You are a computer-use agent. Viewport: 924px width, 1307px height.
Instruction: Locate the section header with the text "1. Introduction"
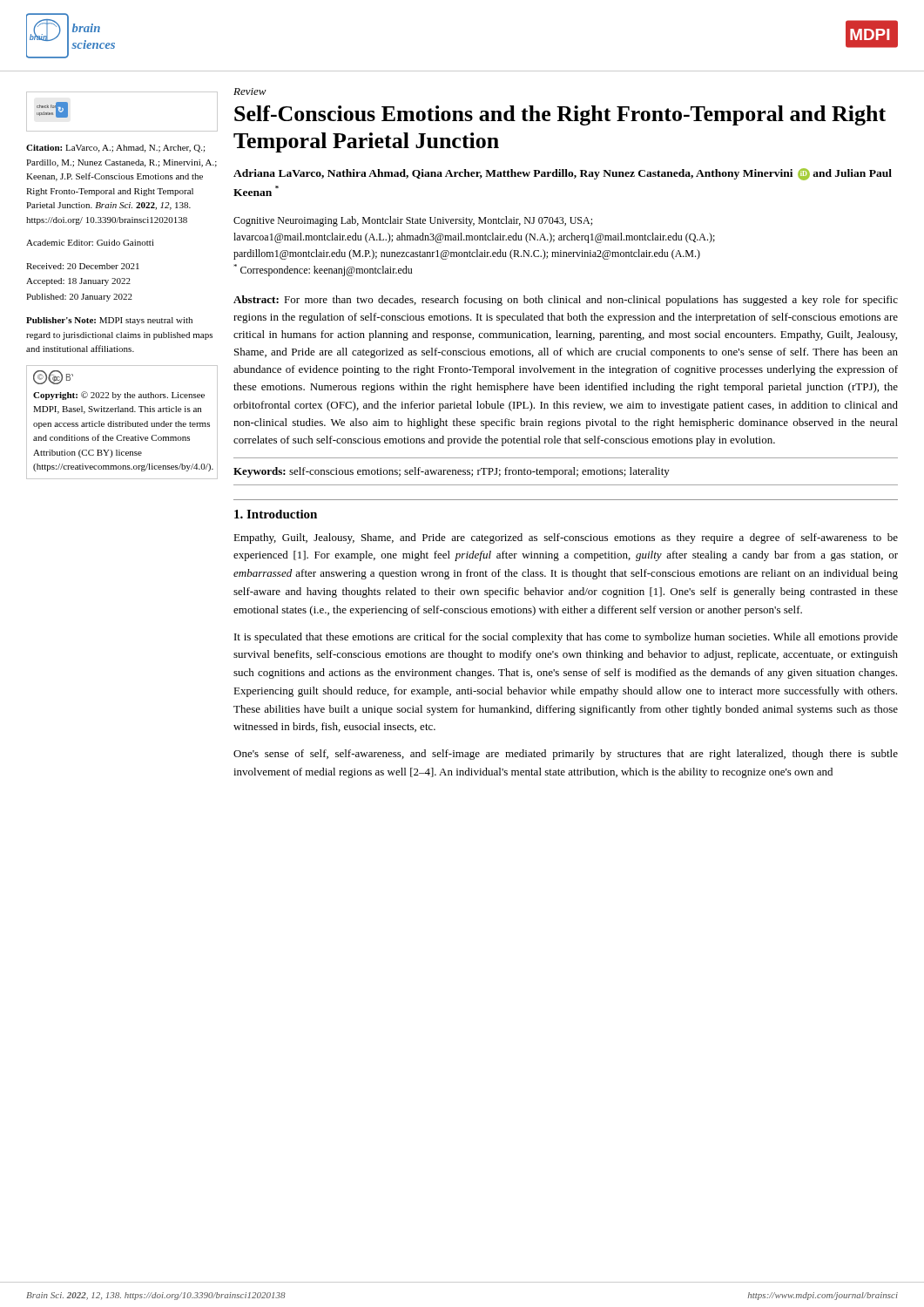275,514
